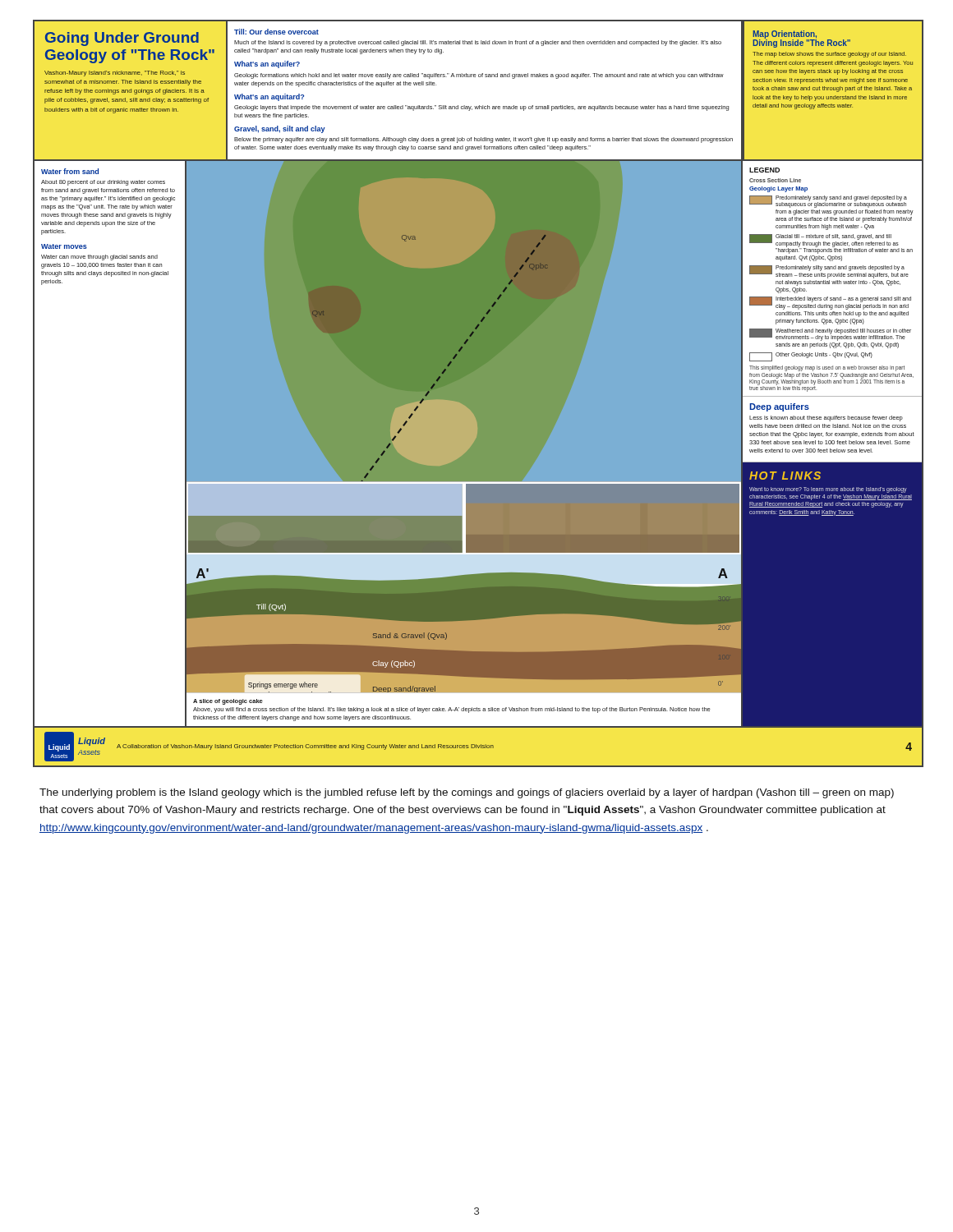The width and height of the screenshot is (953, 1232).
Task: Find the map
Action: 464,321
